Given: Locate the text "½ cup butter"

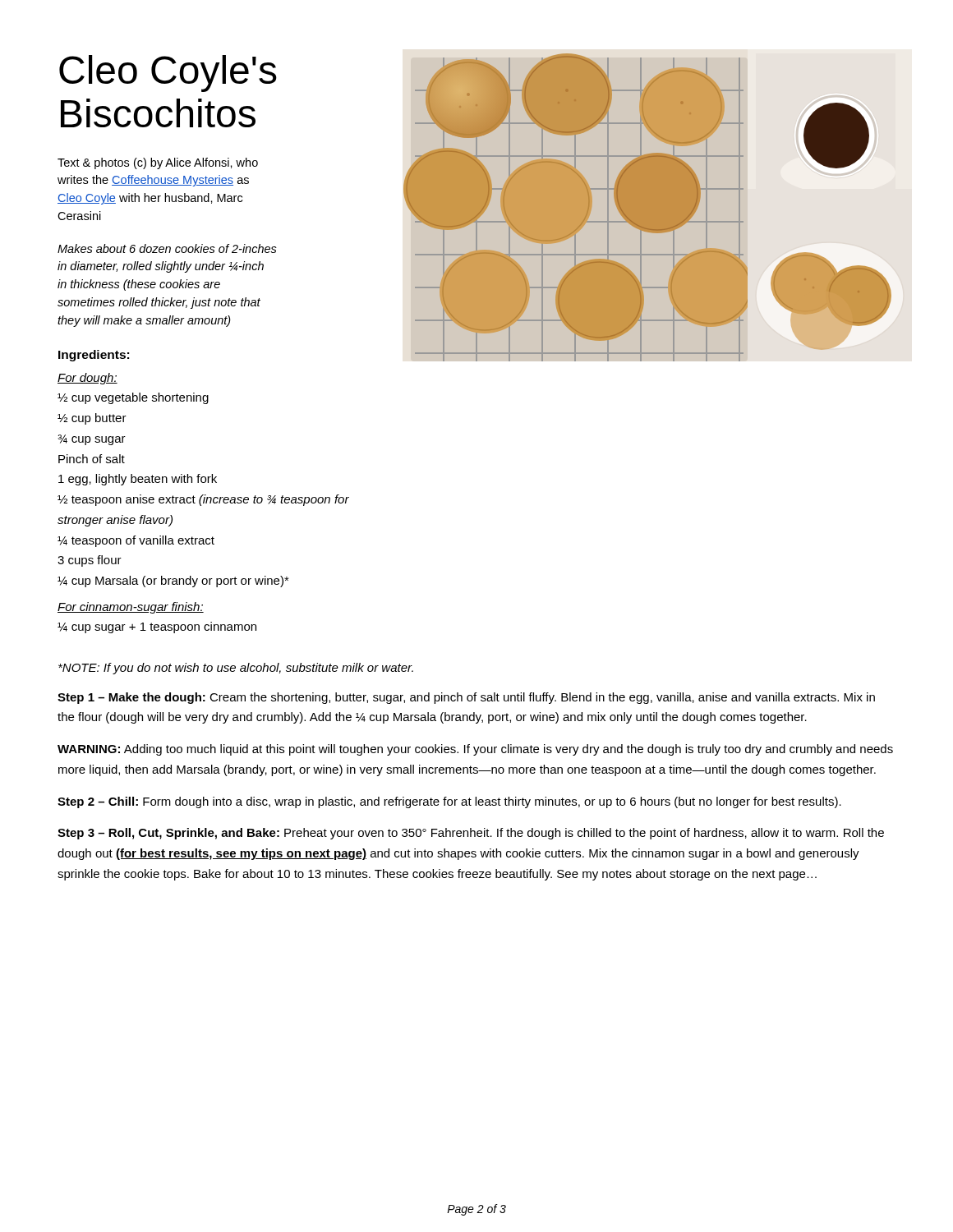Looking at the screenshot, I should pyautogui.click(x=92, y=418).
